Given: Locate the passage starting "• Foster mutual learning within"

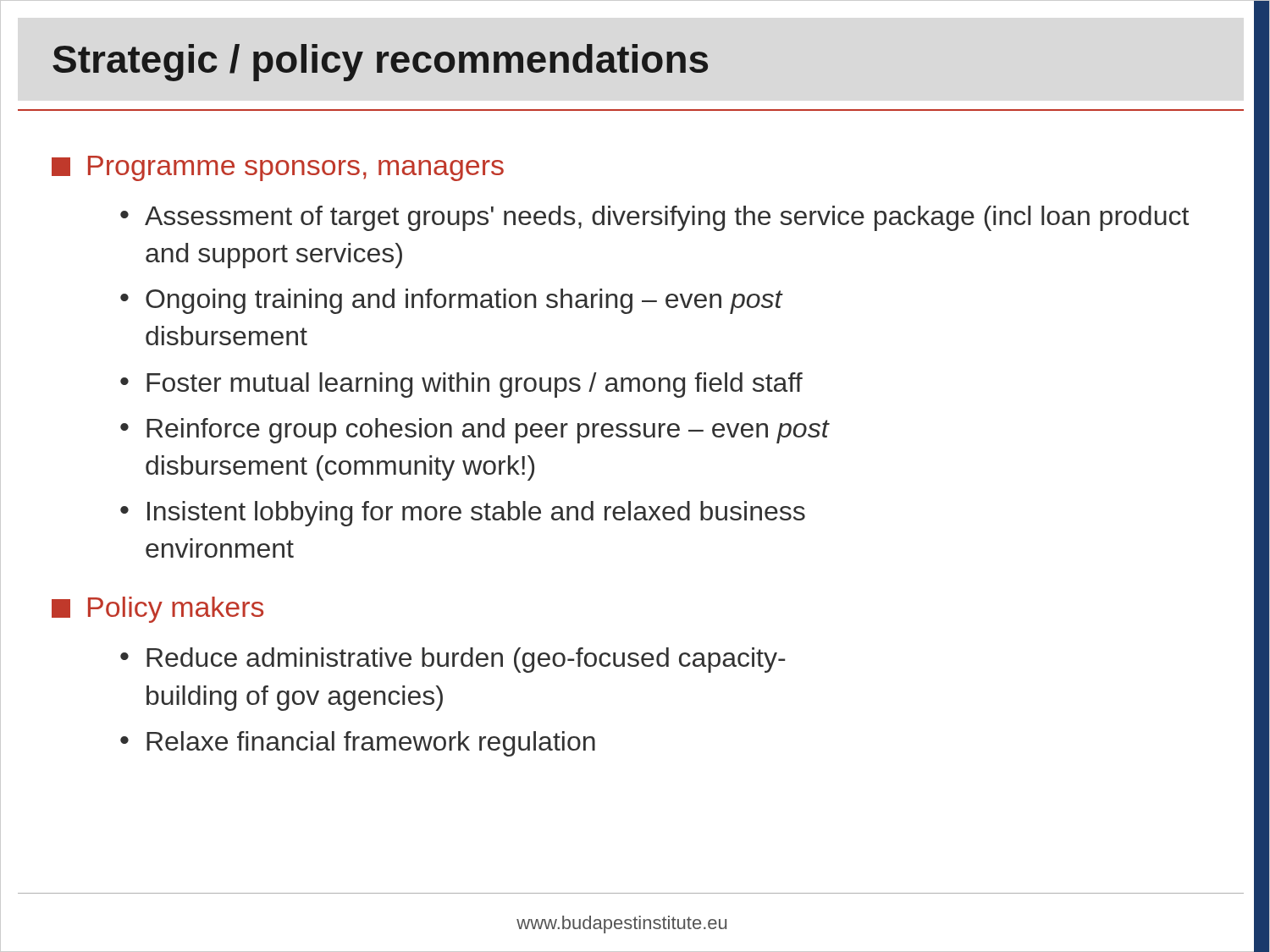Looking at the screenshot, I should (x=461, y=382).
